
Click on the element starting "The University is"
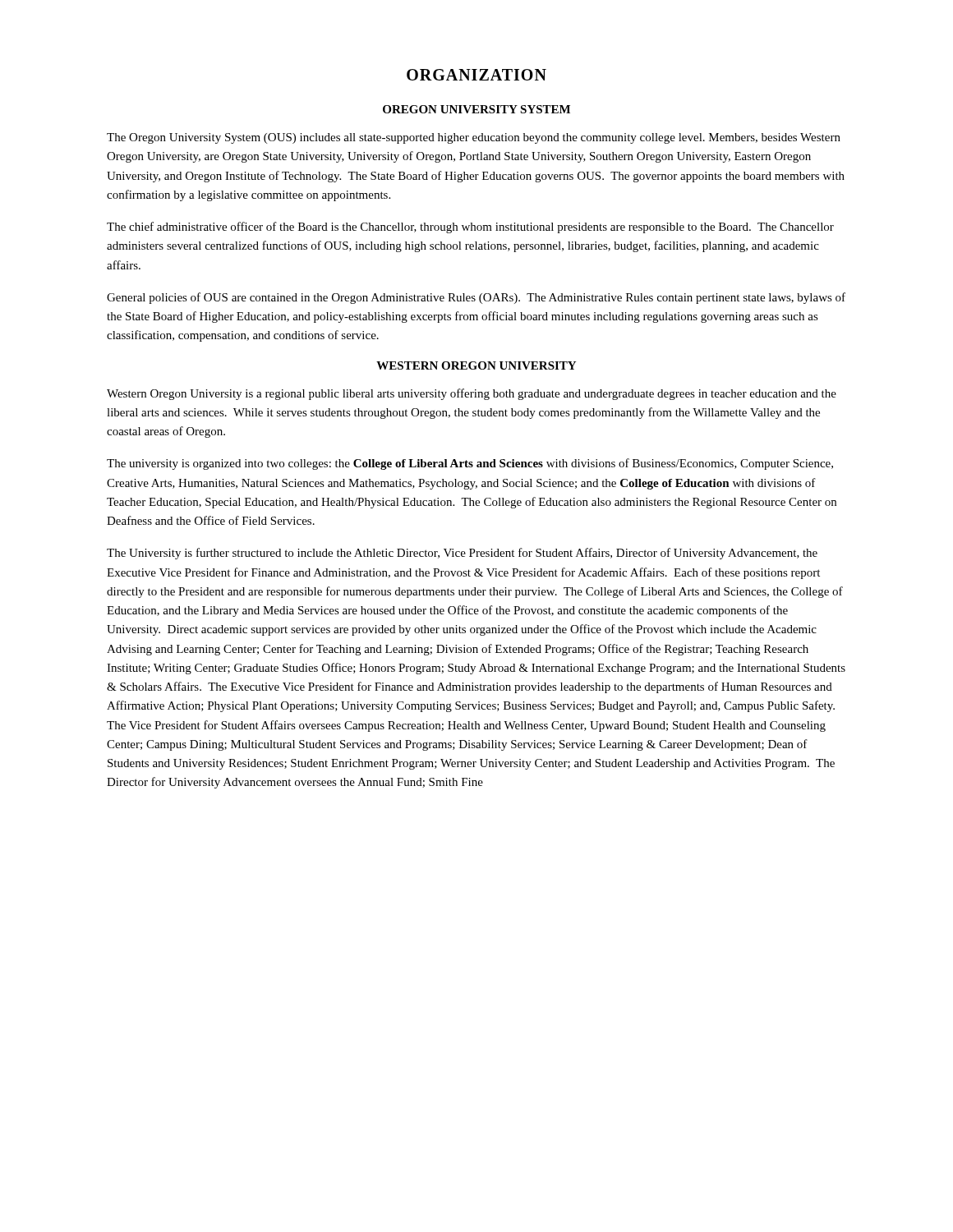point(476,668)
